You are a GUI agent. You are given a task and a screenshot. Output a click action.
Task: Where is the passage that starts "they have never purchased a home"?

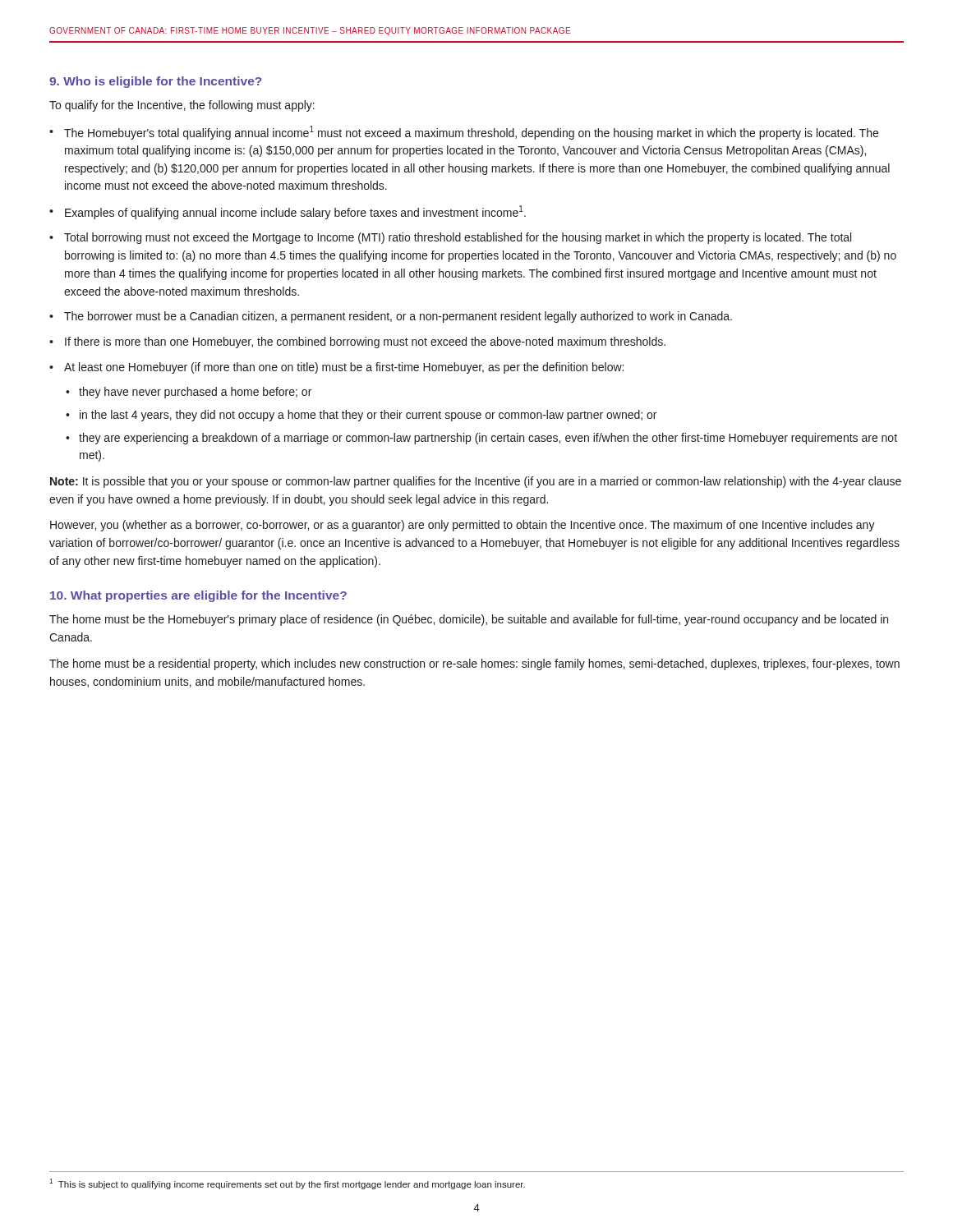195,392
